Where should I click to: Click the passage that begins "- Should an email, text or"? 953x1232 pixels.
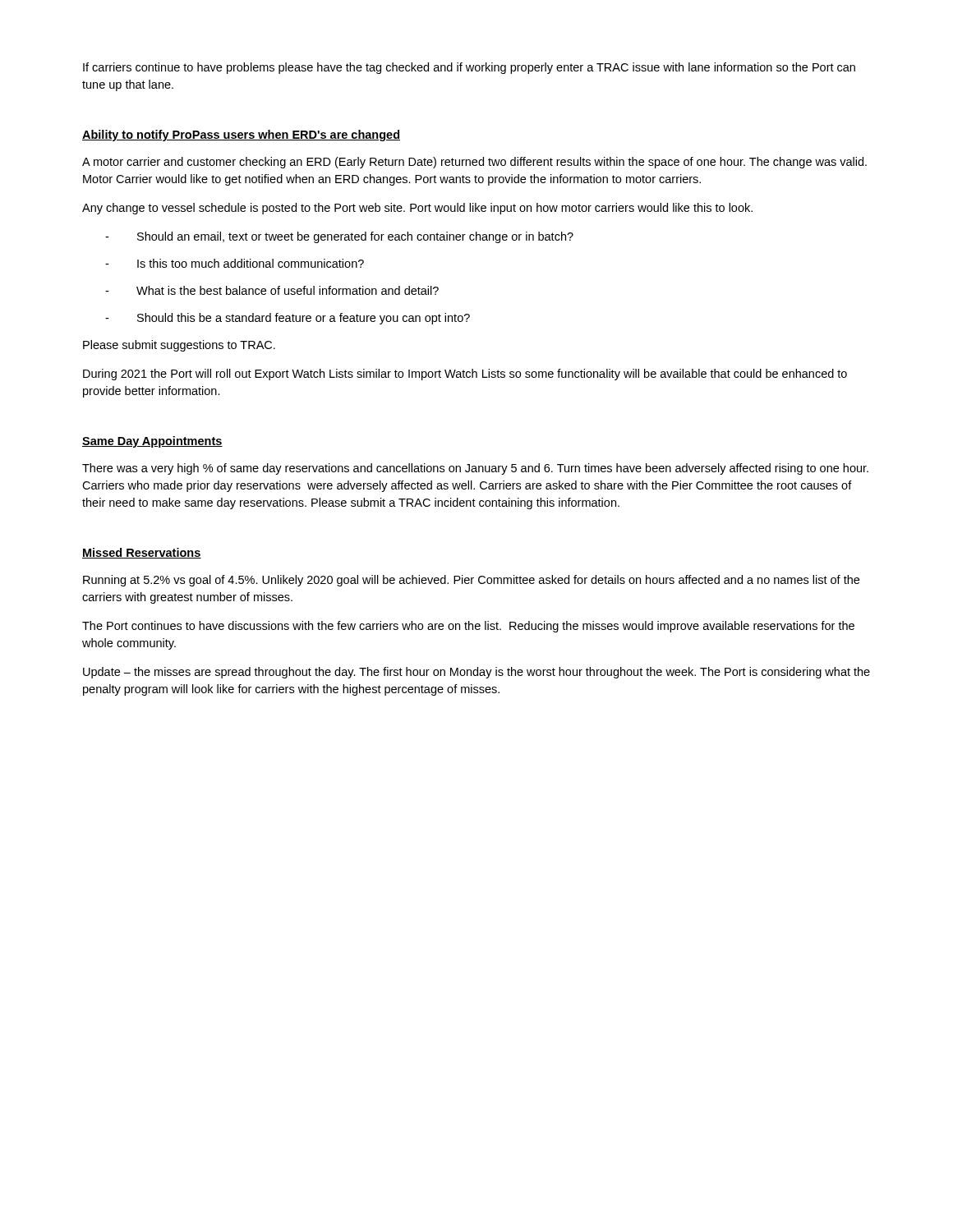tap(476, 237)
